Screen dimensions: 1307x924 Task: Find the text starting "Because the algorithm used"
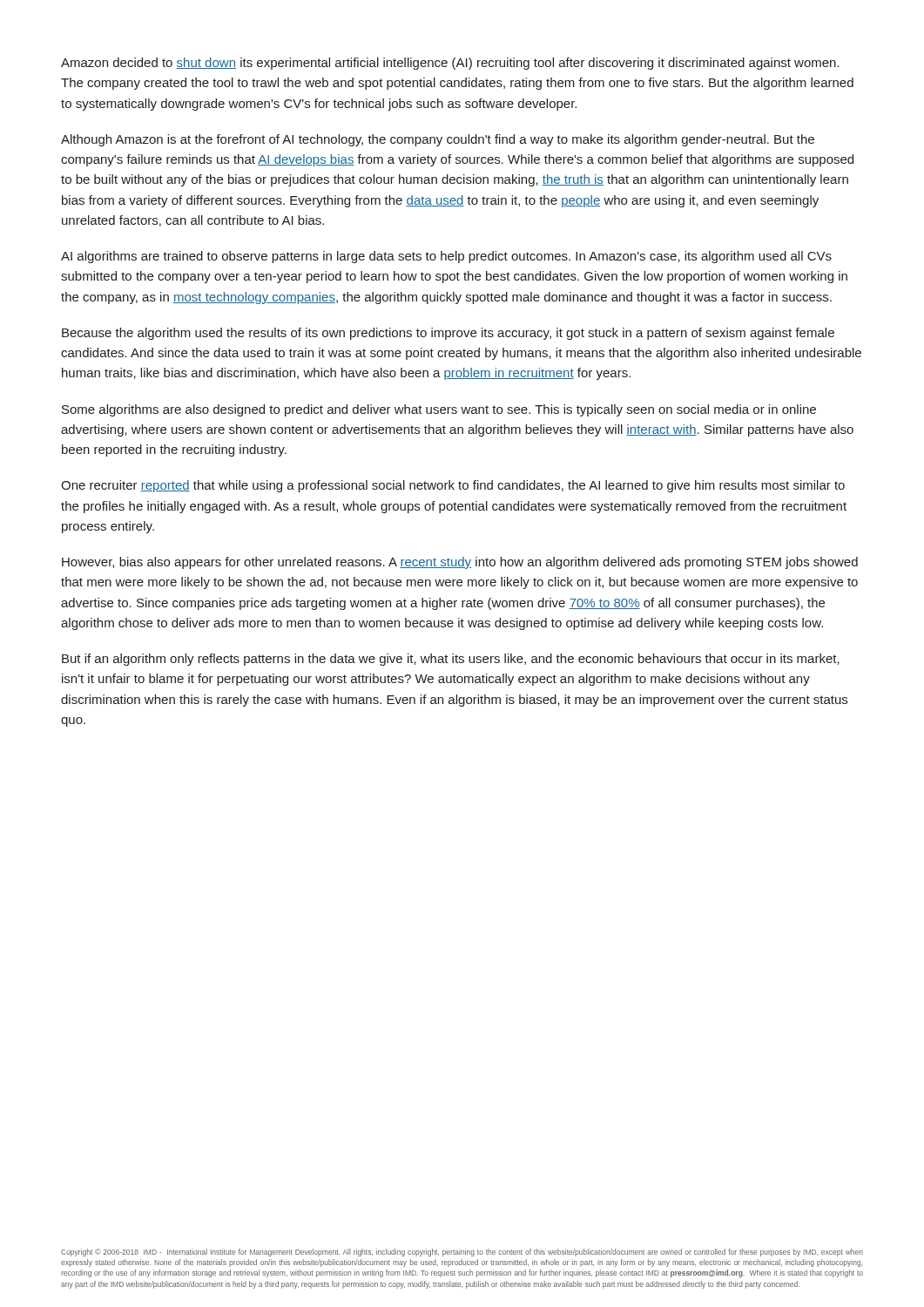click(461, 352)
